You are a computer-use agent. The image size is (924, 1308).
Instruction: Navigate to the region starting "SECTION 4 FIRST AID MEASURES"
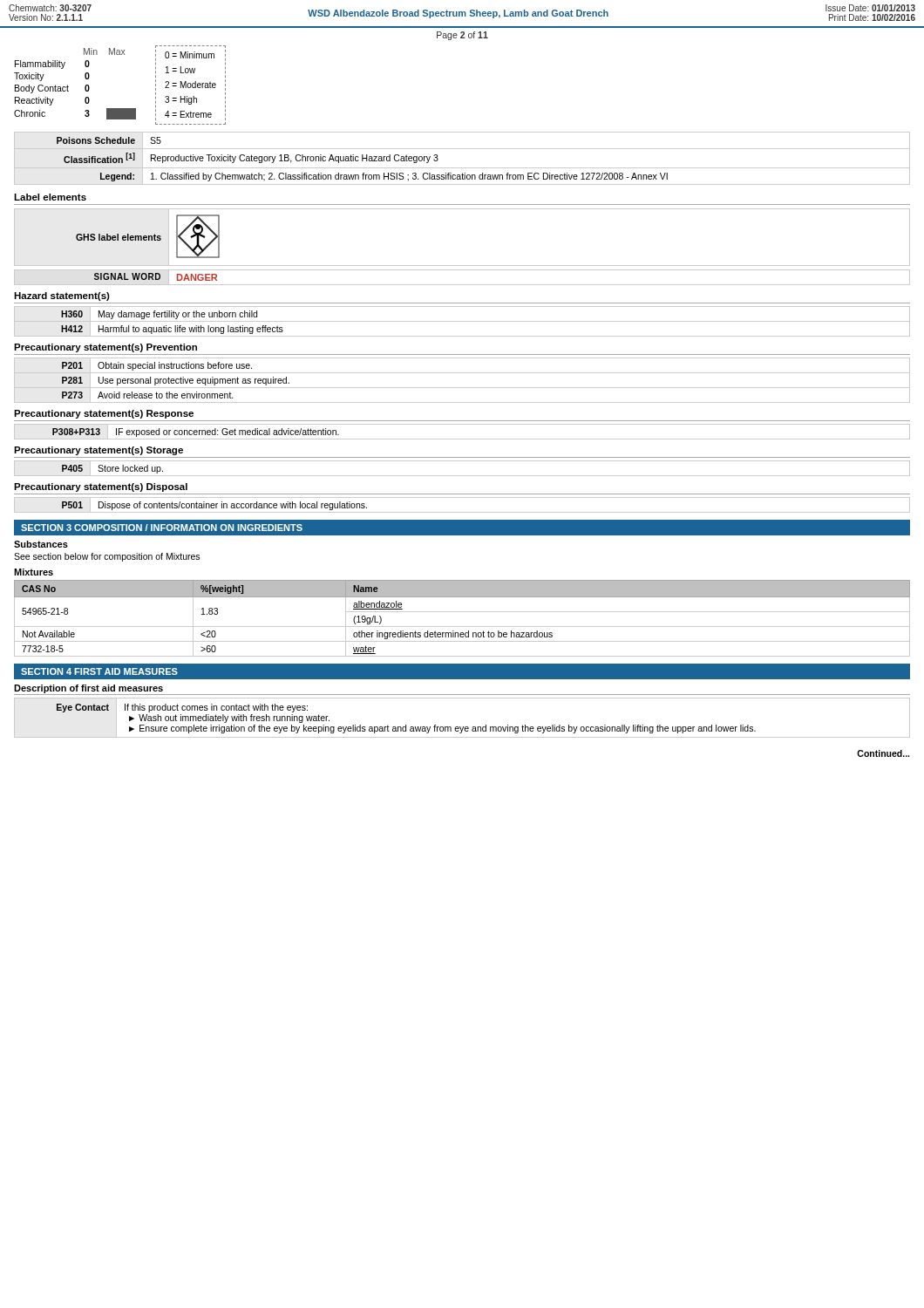tap(99, 671)
